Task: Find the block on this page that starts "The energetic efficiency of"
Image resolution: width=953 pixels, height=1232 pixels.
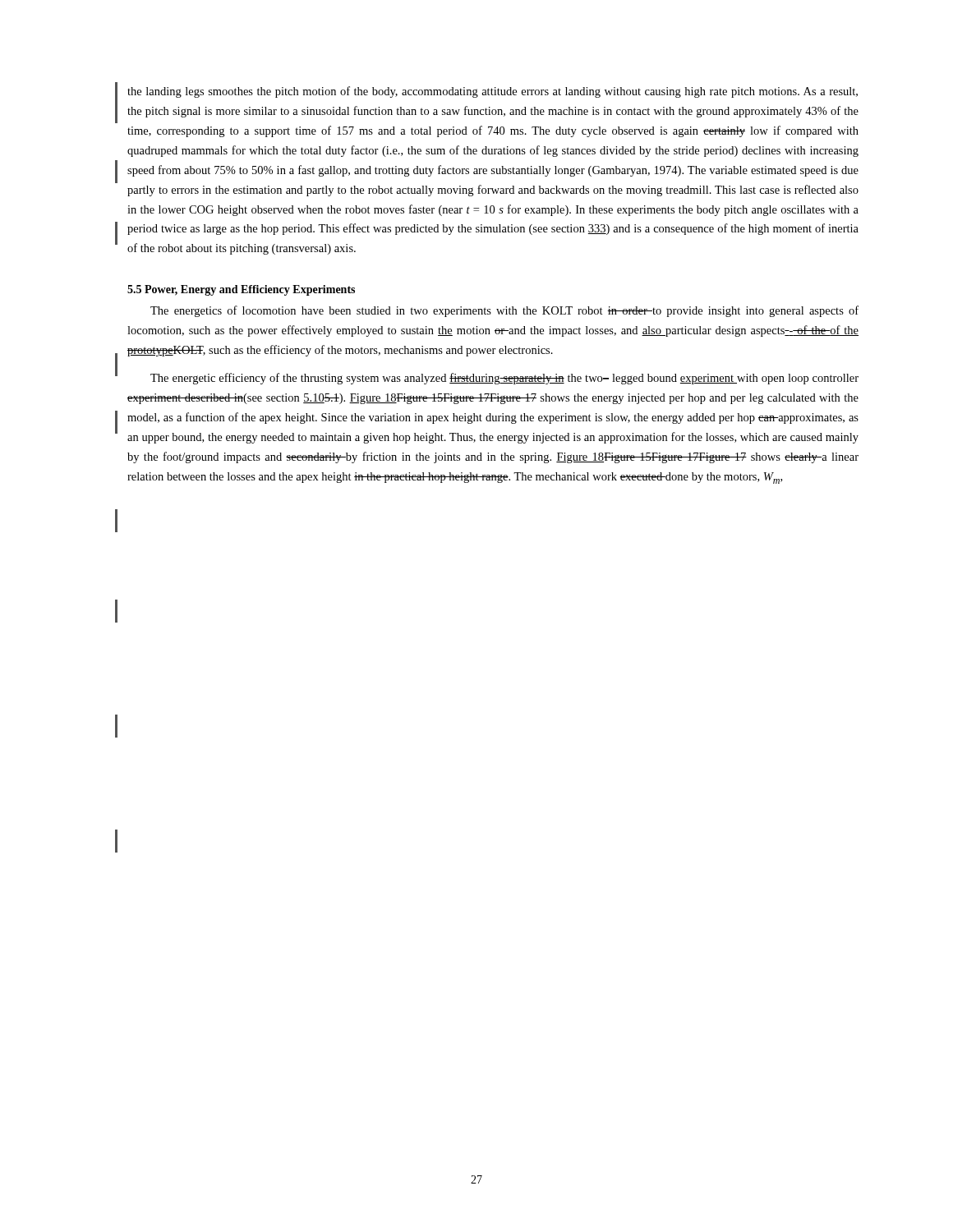Action: [x=493, y=429]
